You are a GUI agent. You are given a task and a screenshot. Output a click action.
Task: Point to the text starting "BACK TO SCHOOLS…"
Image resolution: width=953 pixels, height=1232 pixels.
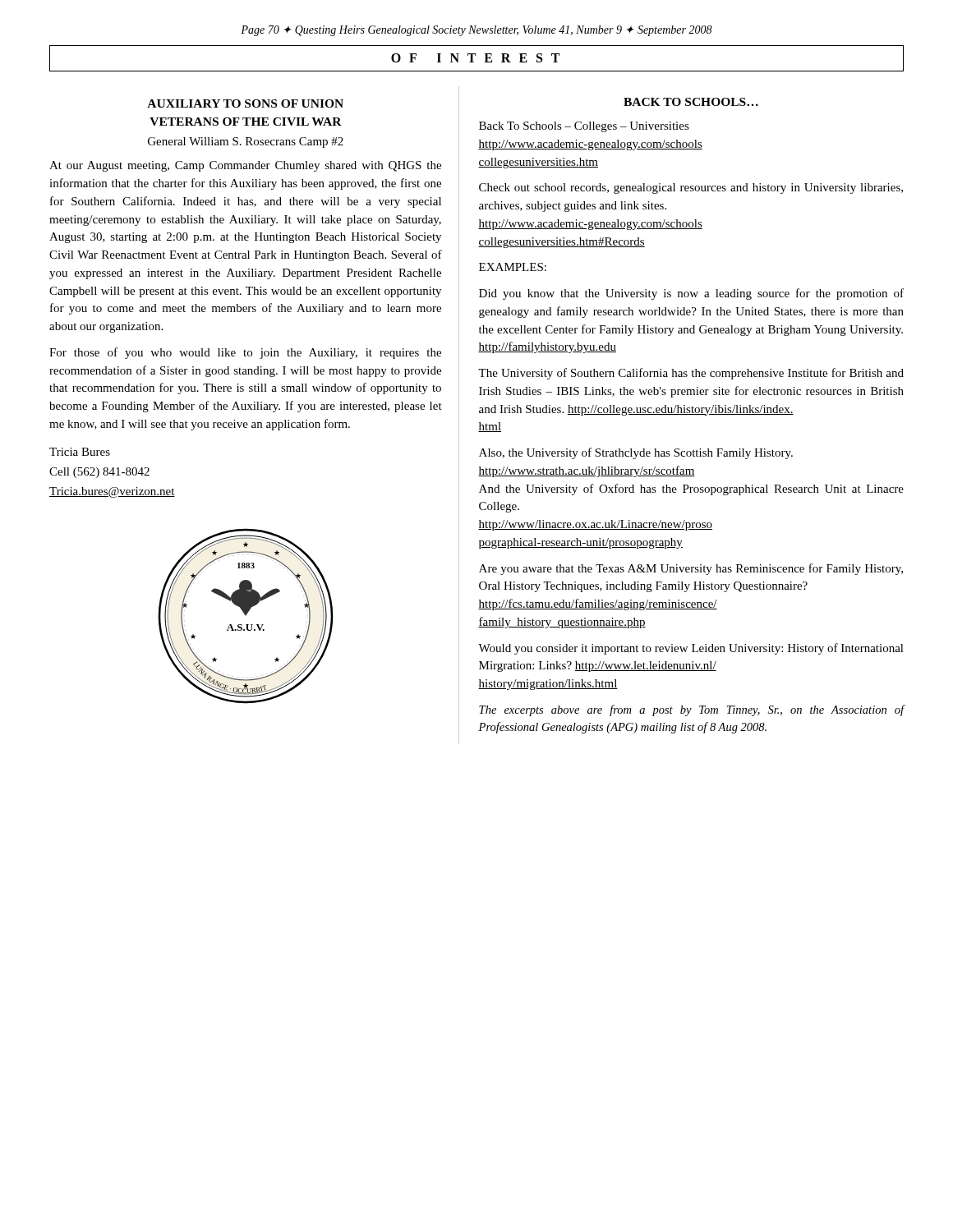(x=691, y=101)
